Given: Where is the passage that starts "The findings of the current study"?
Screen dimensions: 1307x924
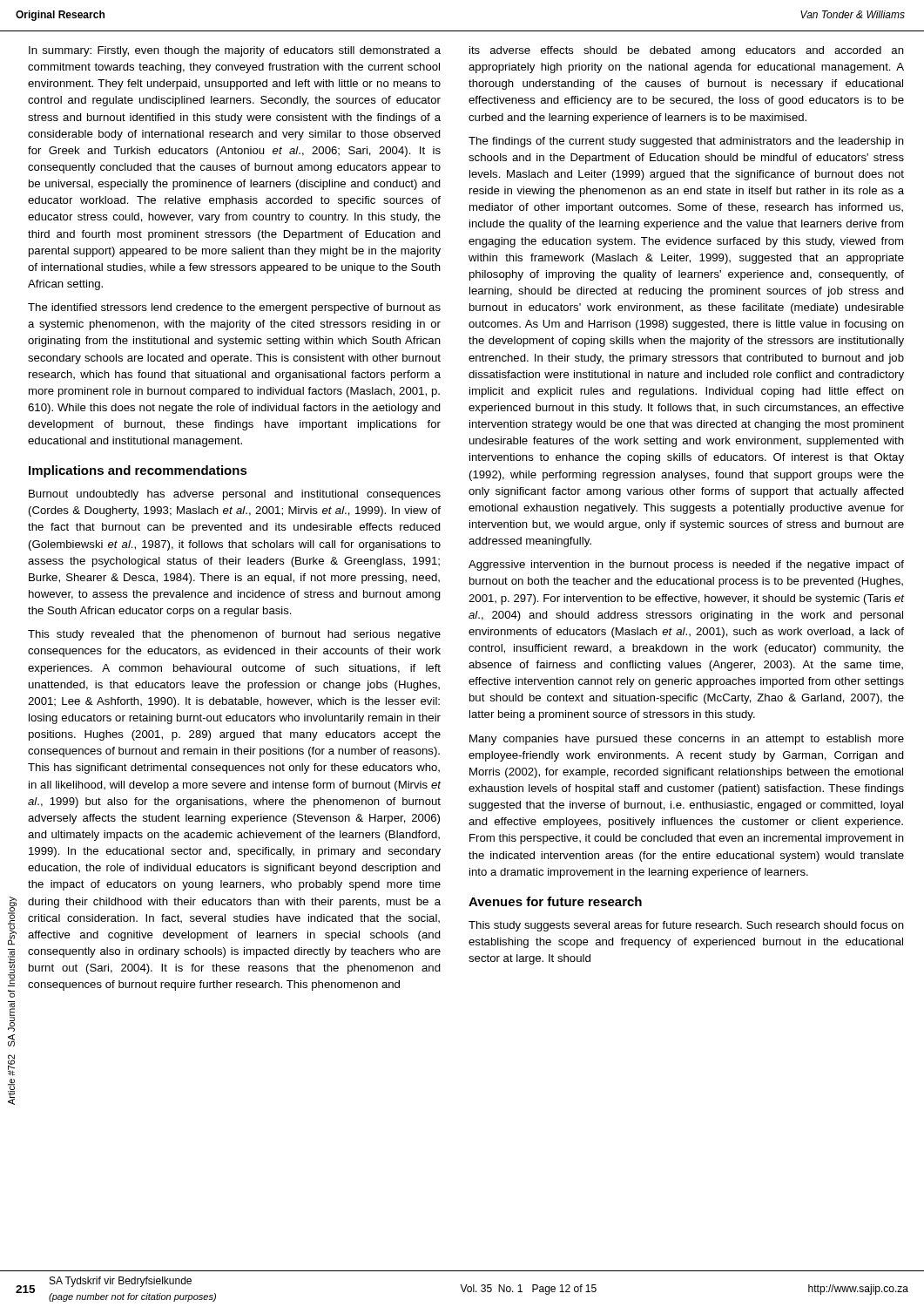Looking at the screenshot, I should 686,341.
